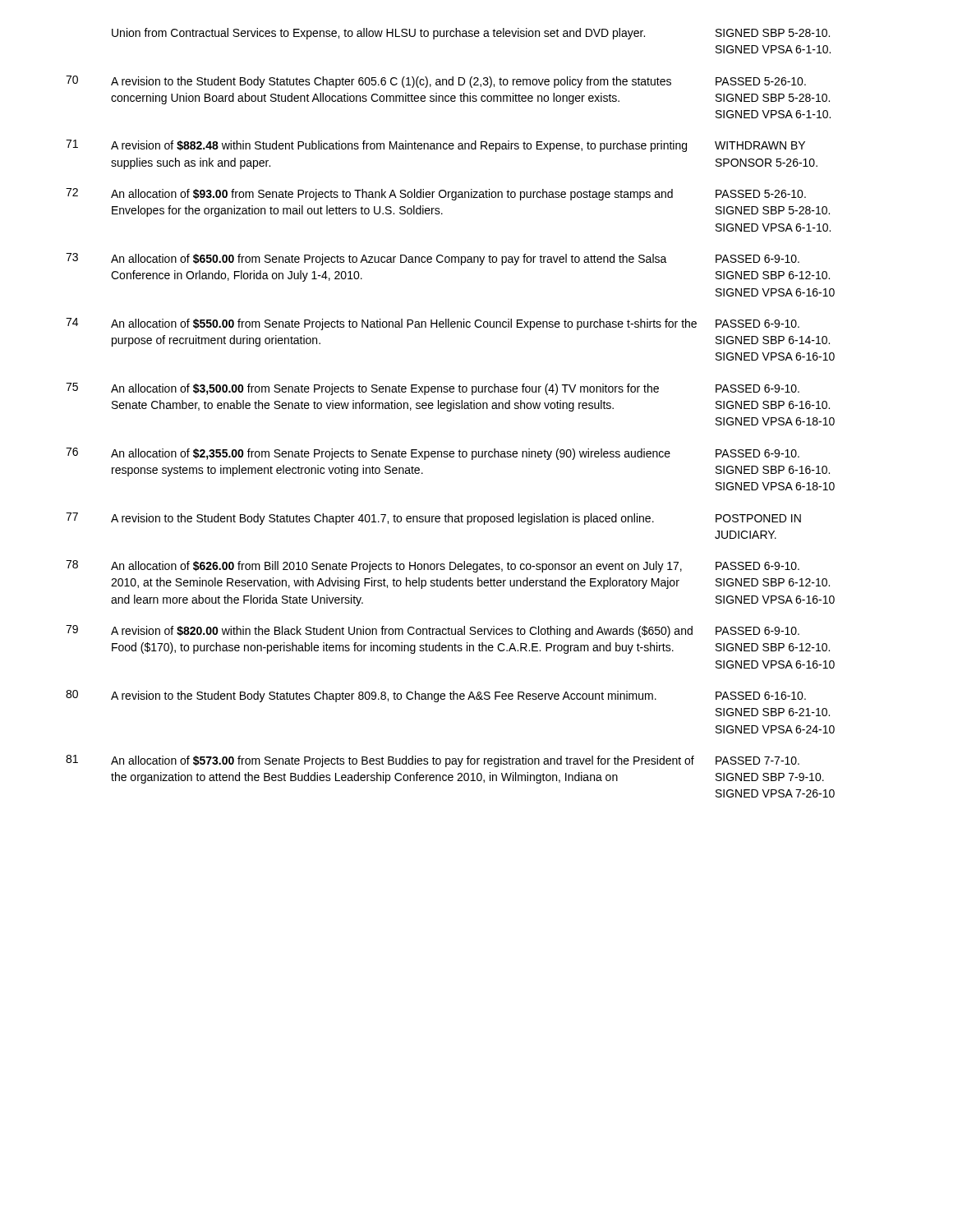Viewport: 953px width, 1232px height.
Task: Where is the passage that starts "78 An allocation of"?
Action: pos(485,583)
